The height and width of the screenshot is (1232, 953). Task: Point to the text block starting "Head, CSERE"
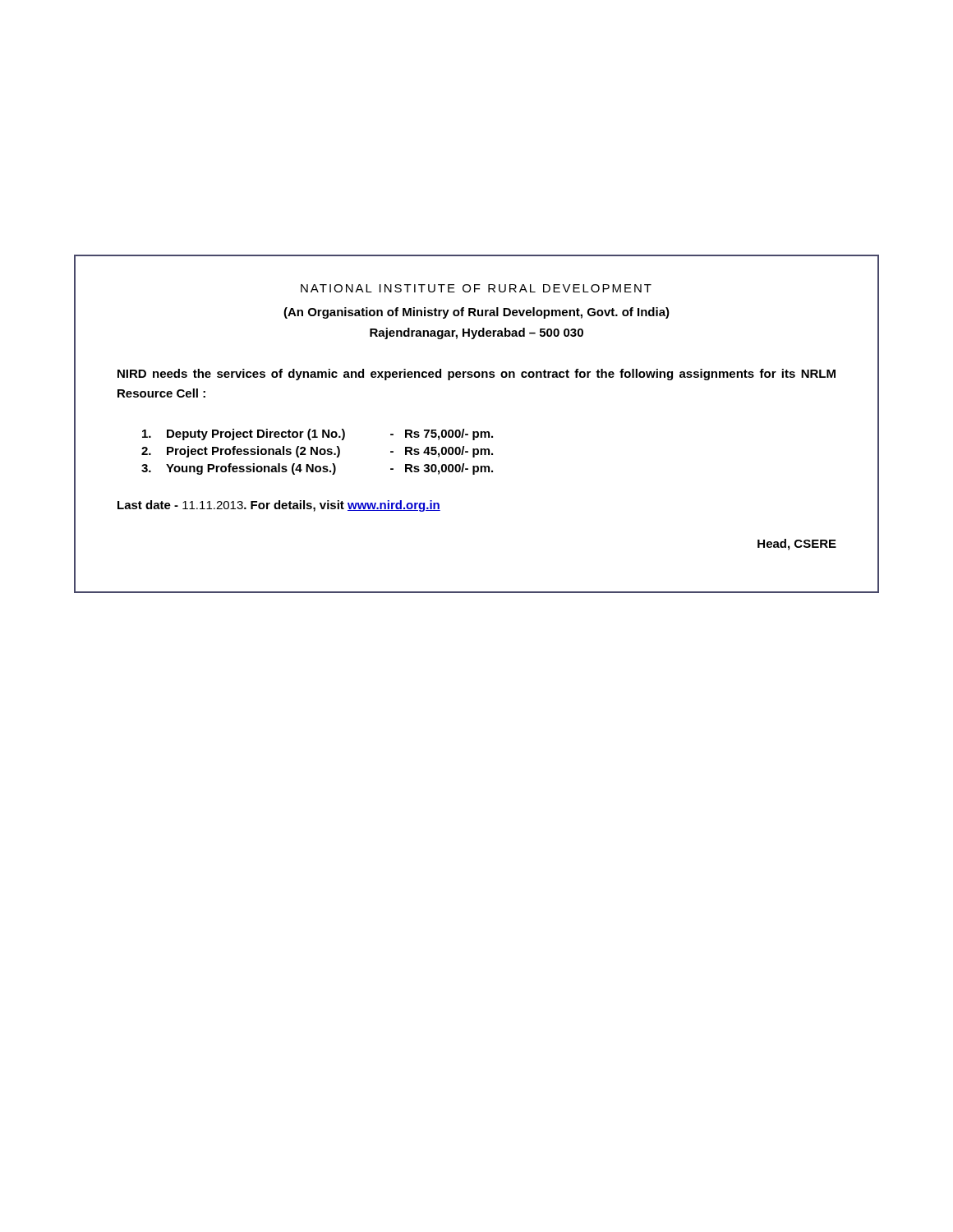[797, 543]
